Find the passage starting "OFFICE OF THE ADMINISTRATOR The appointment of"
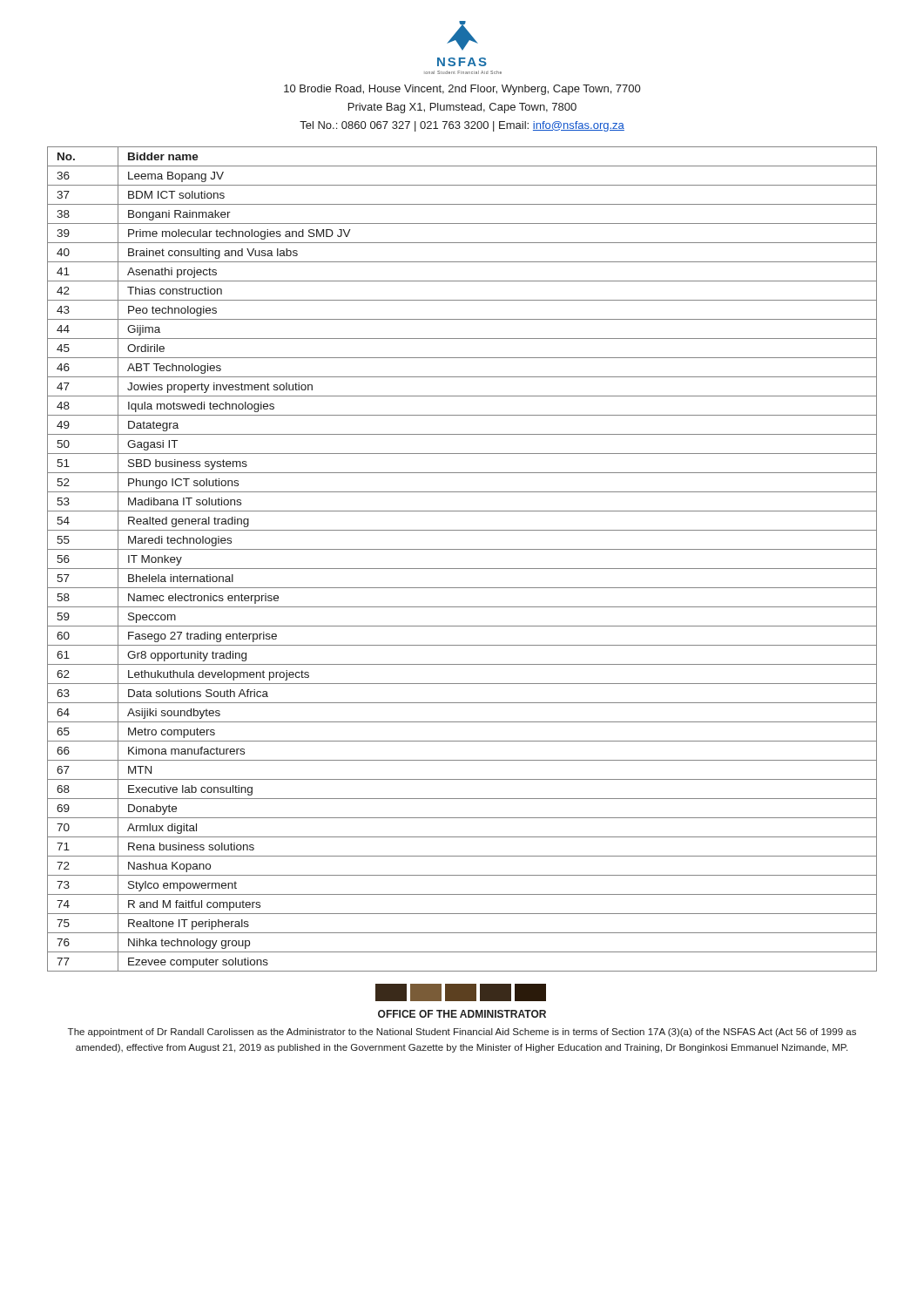This screenshot has width=924, height=1307. 462,1030
